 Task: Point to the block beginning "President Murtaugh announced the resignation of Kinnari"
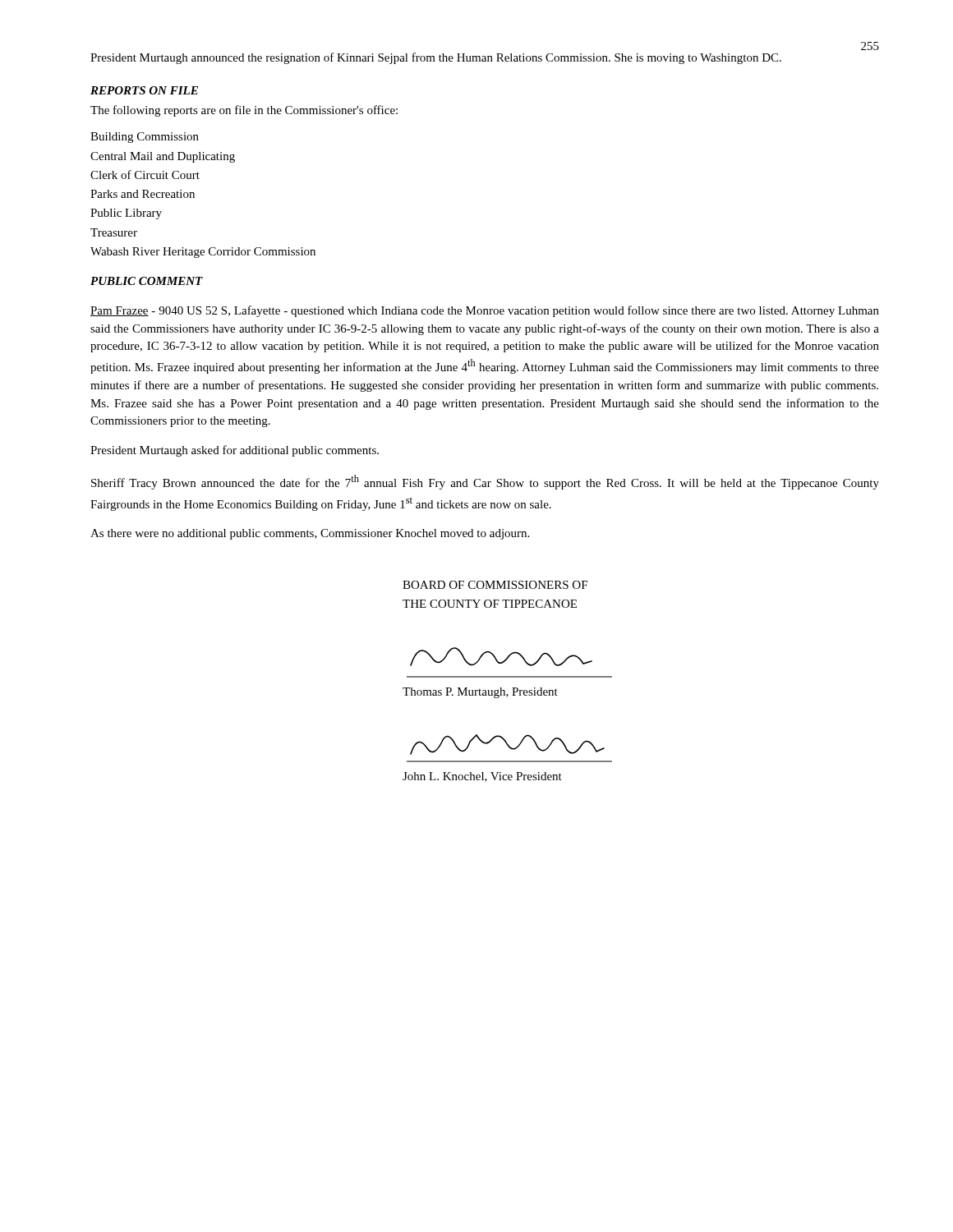pyautogui.click(x=436, y=57)
